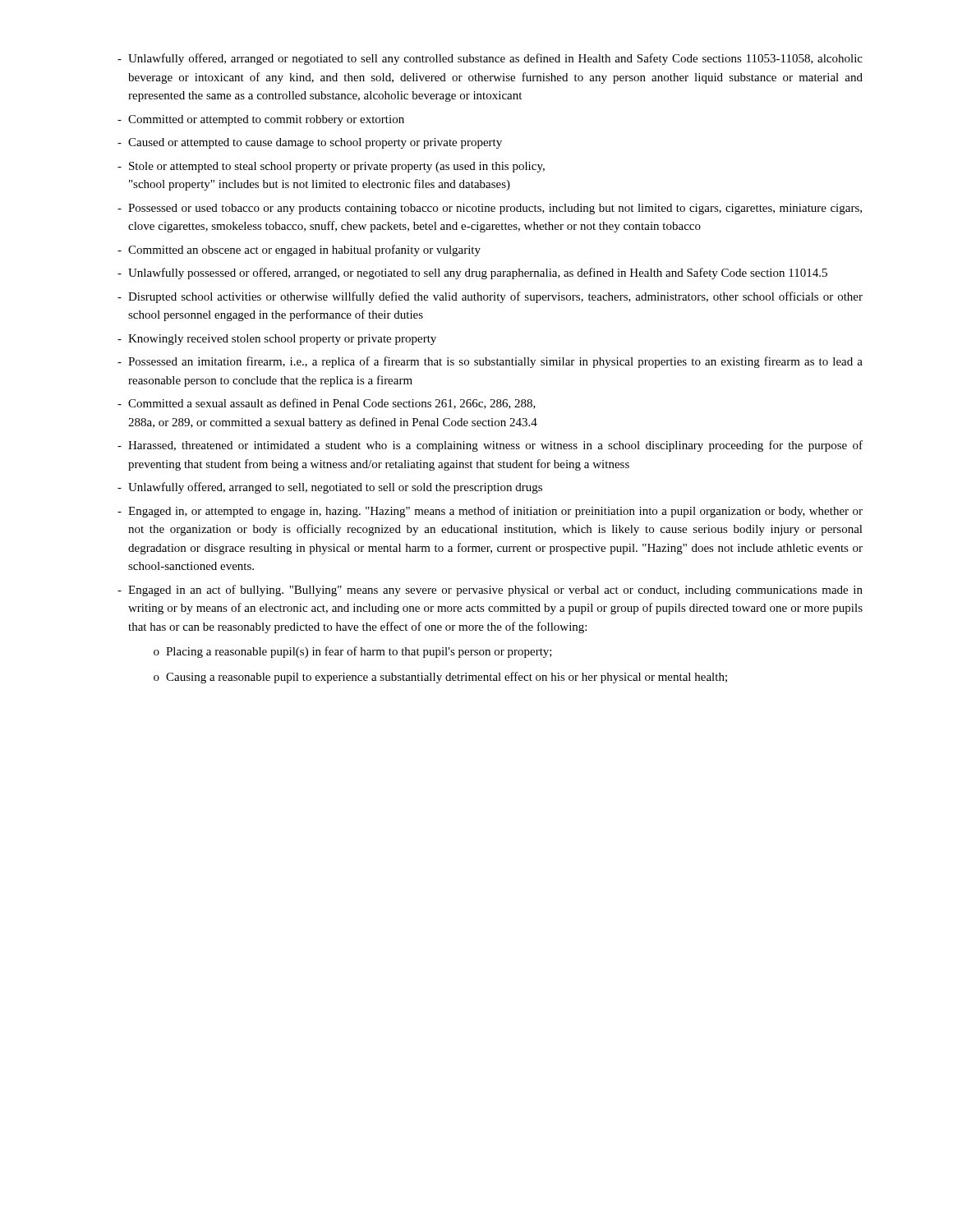Point to the block beginning "- Disrupted school activities or otherwise willfully defied"

(x=476, y=306)
